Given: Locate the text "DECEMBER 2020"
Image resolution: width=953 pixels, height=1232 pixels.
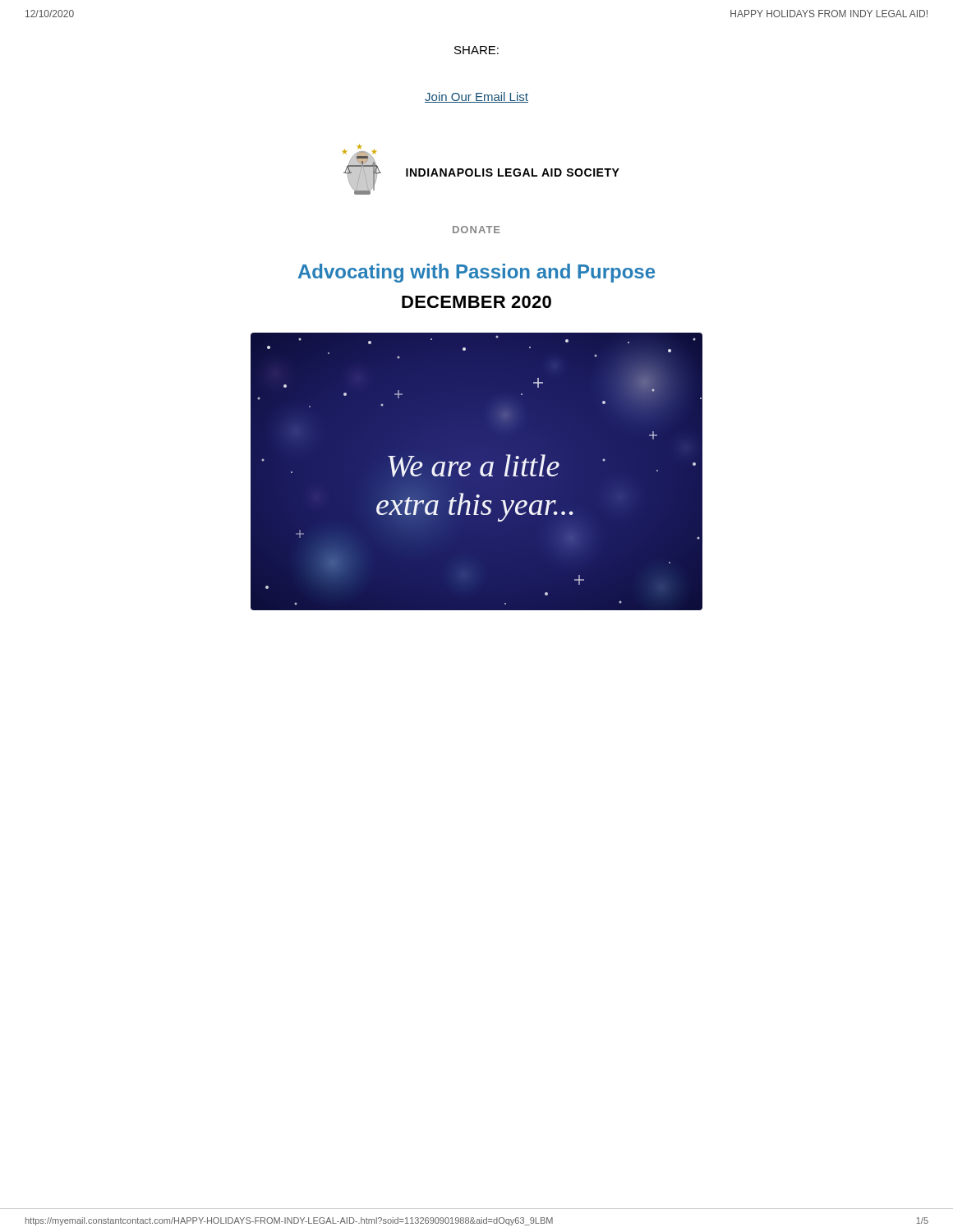Looking at the screenshot, I should (x=476, y=302).
